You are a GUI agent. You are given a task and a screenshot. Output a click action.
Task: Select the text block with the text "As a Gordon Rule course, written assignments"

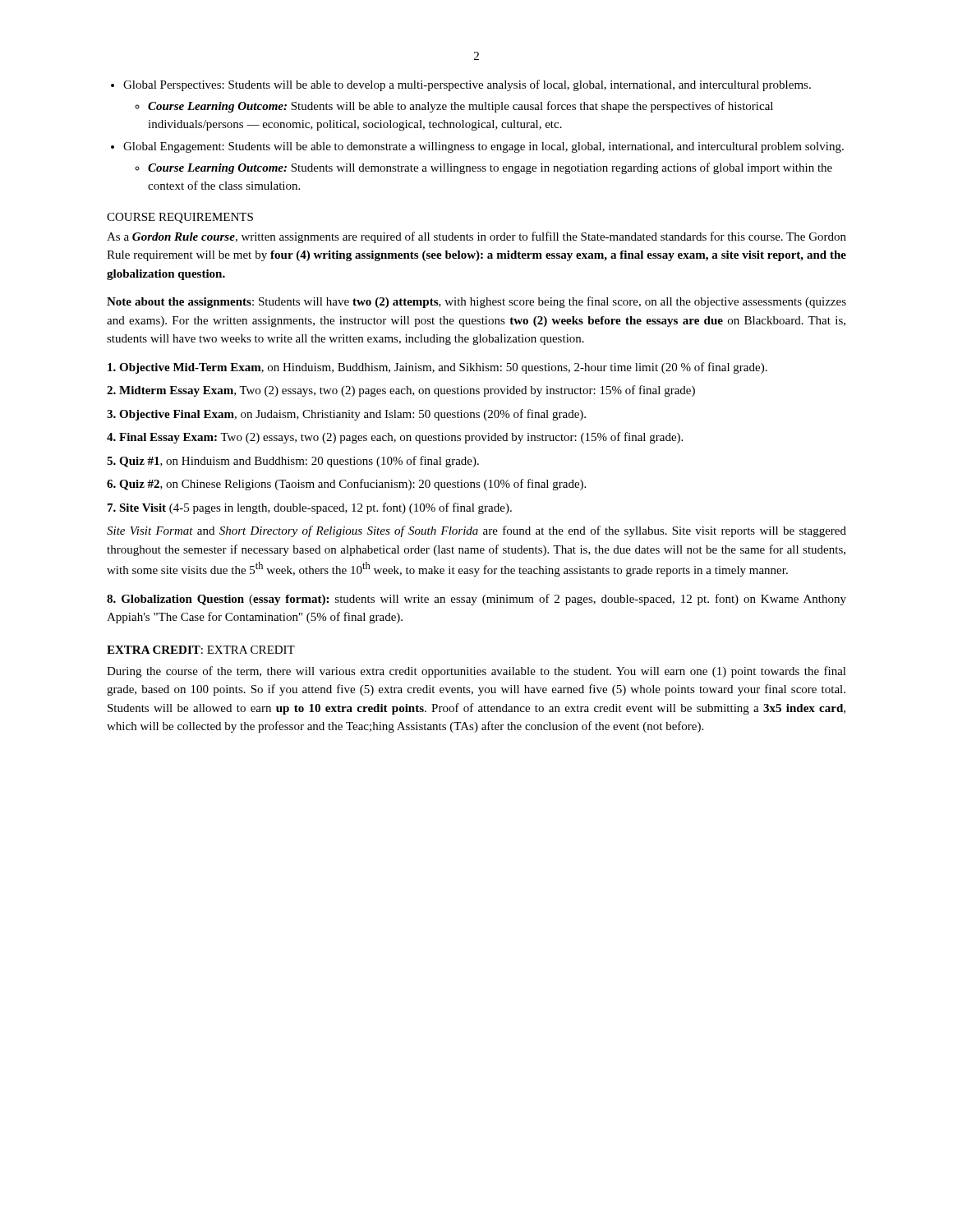(x=476, y=255)
